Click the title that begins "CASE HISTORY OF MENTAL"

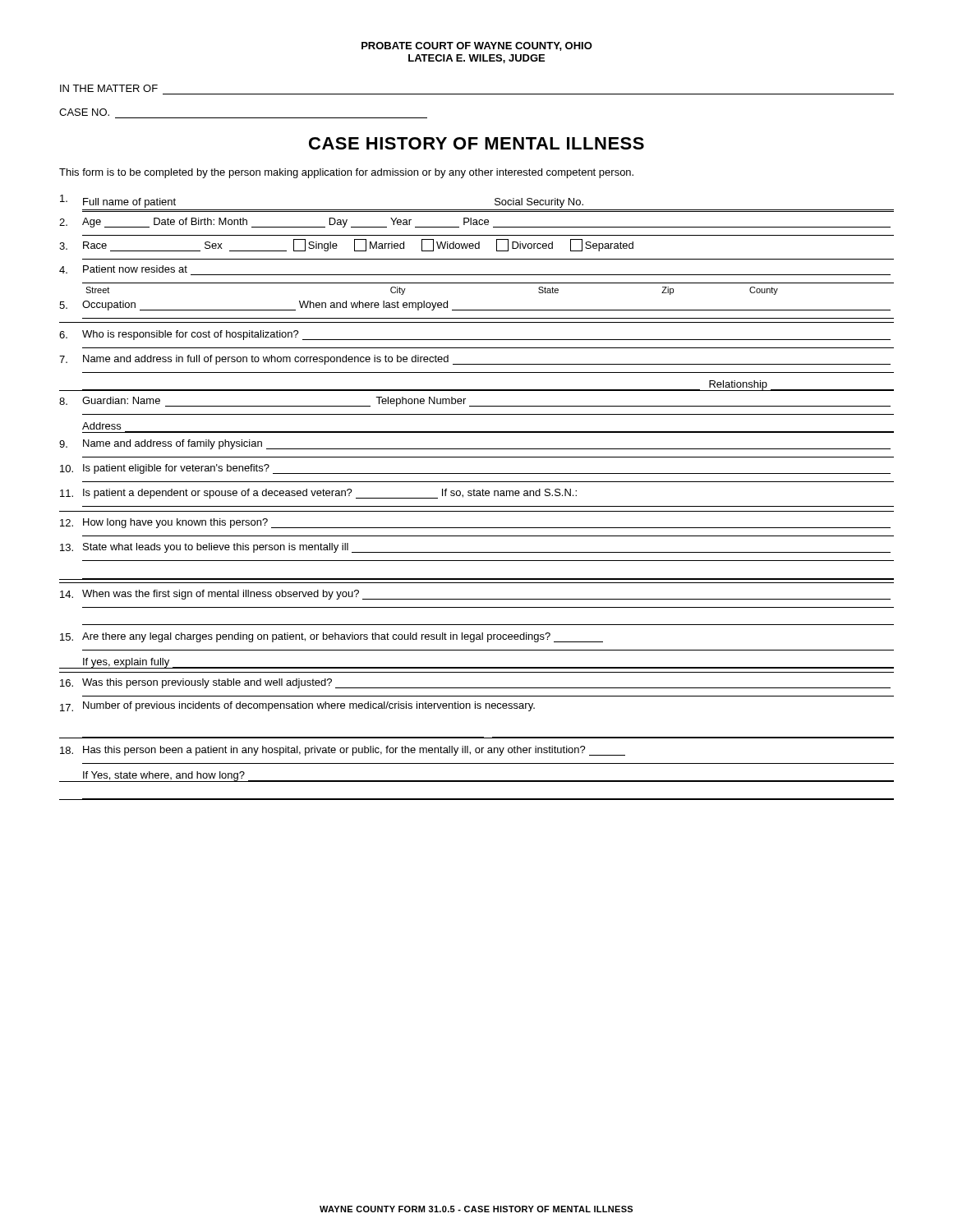476,143
